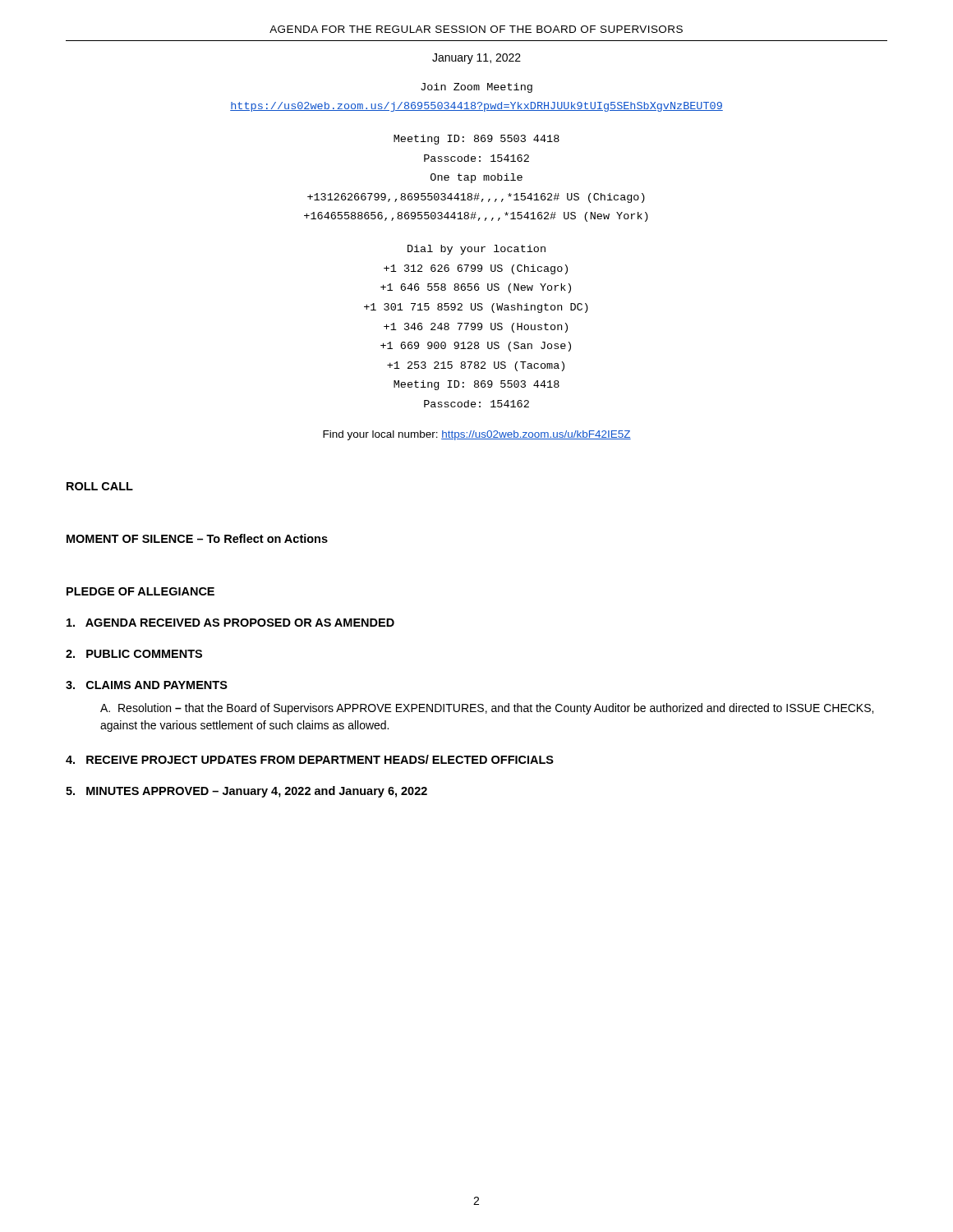Find the region starting "Meeting ID: 869 5503 4418 Passcode: 154162 One"

pyautogui.click(x=476, y=178)
